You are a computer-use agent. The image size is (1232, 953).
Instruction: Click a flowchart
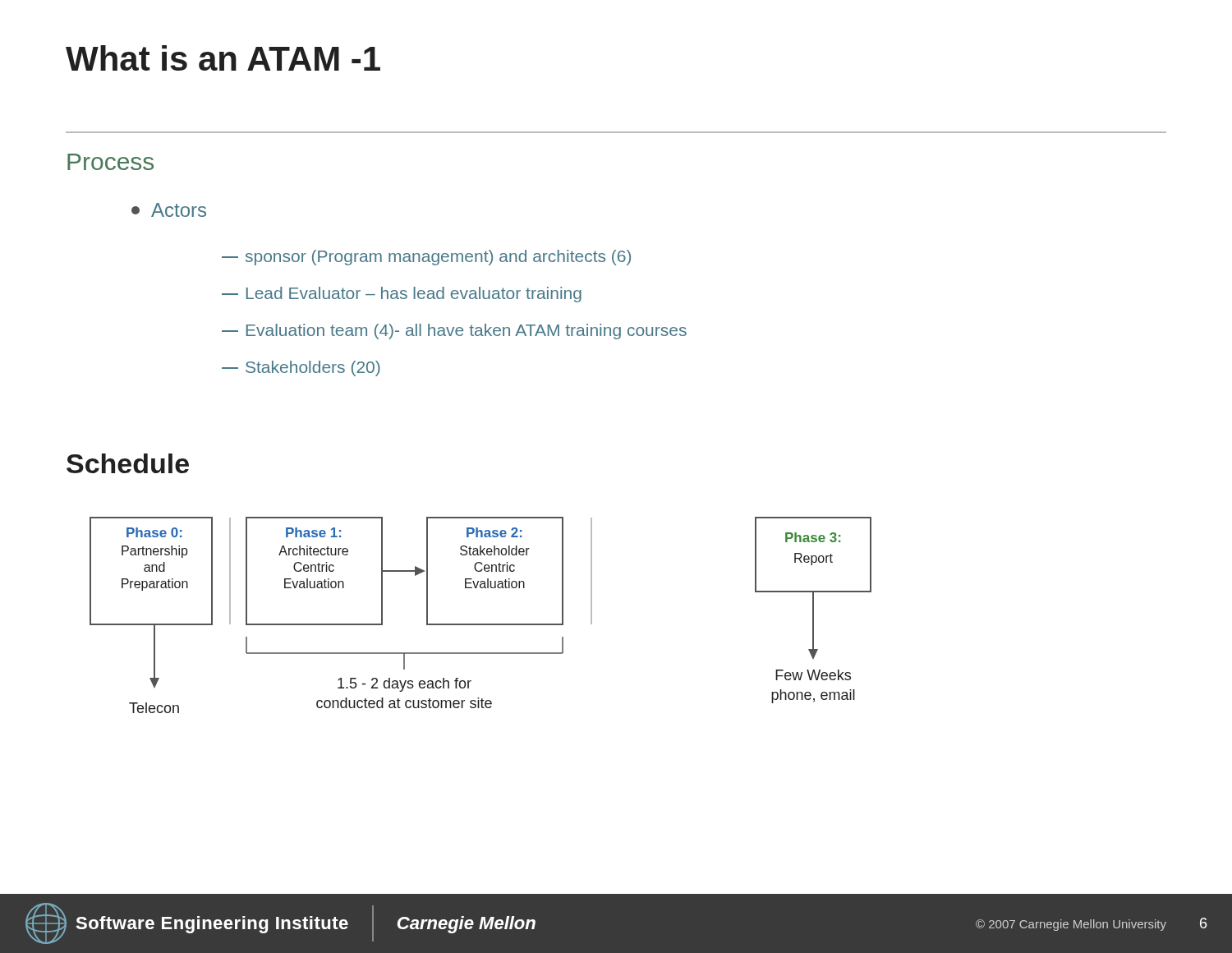pyautogui.click(x=608, y=633)
